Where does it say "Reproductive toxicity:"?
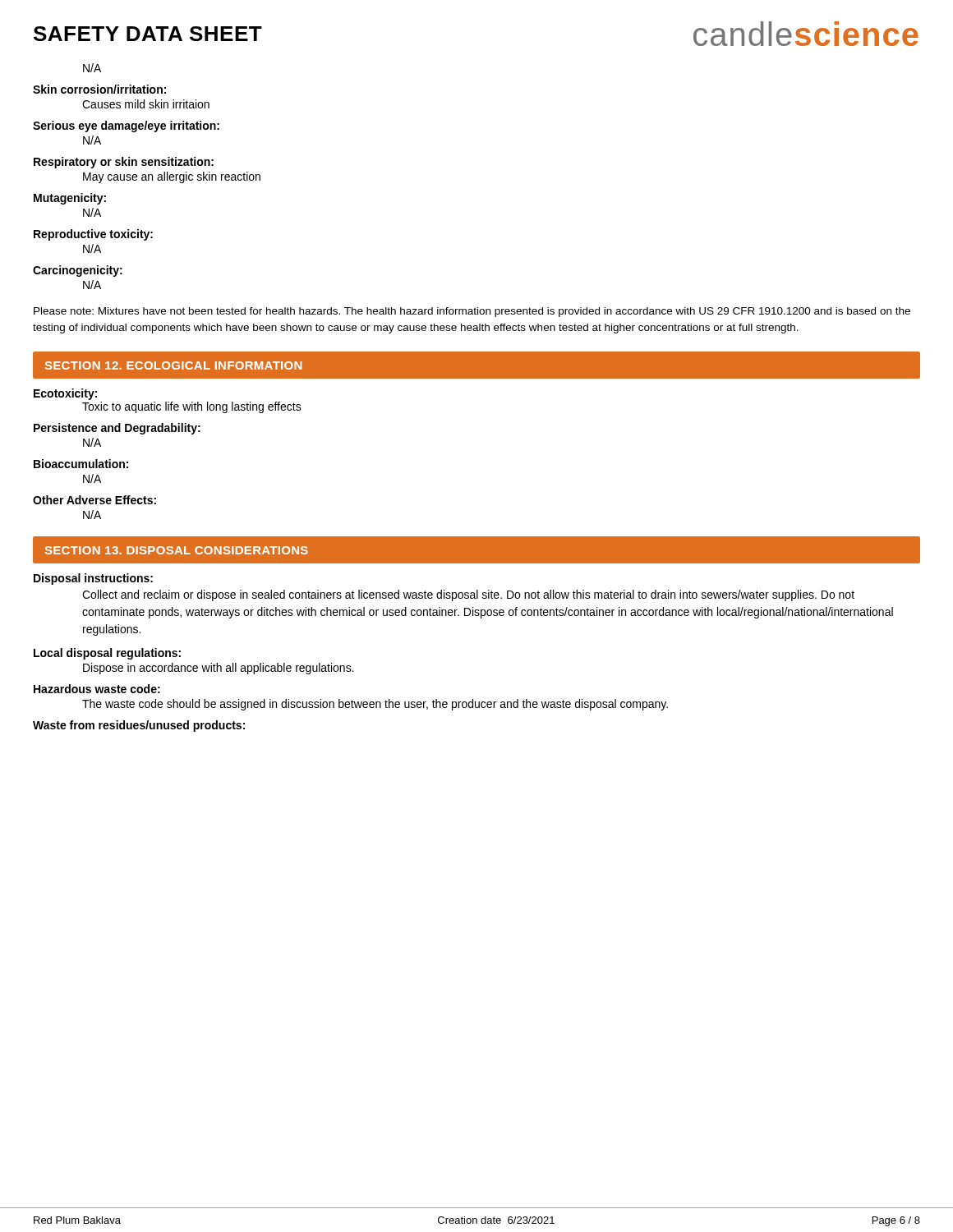This screenshot has width=953, height=1232. [x=93, y=234]
